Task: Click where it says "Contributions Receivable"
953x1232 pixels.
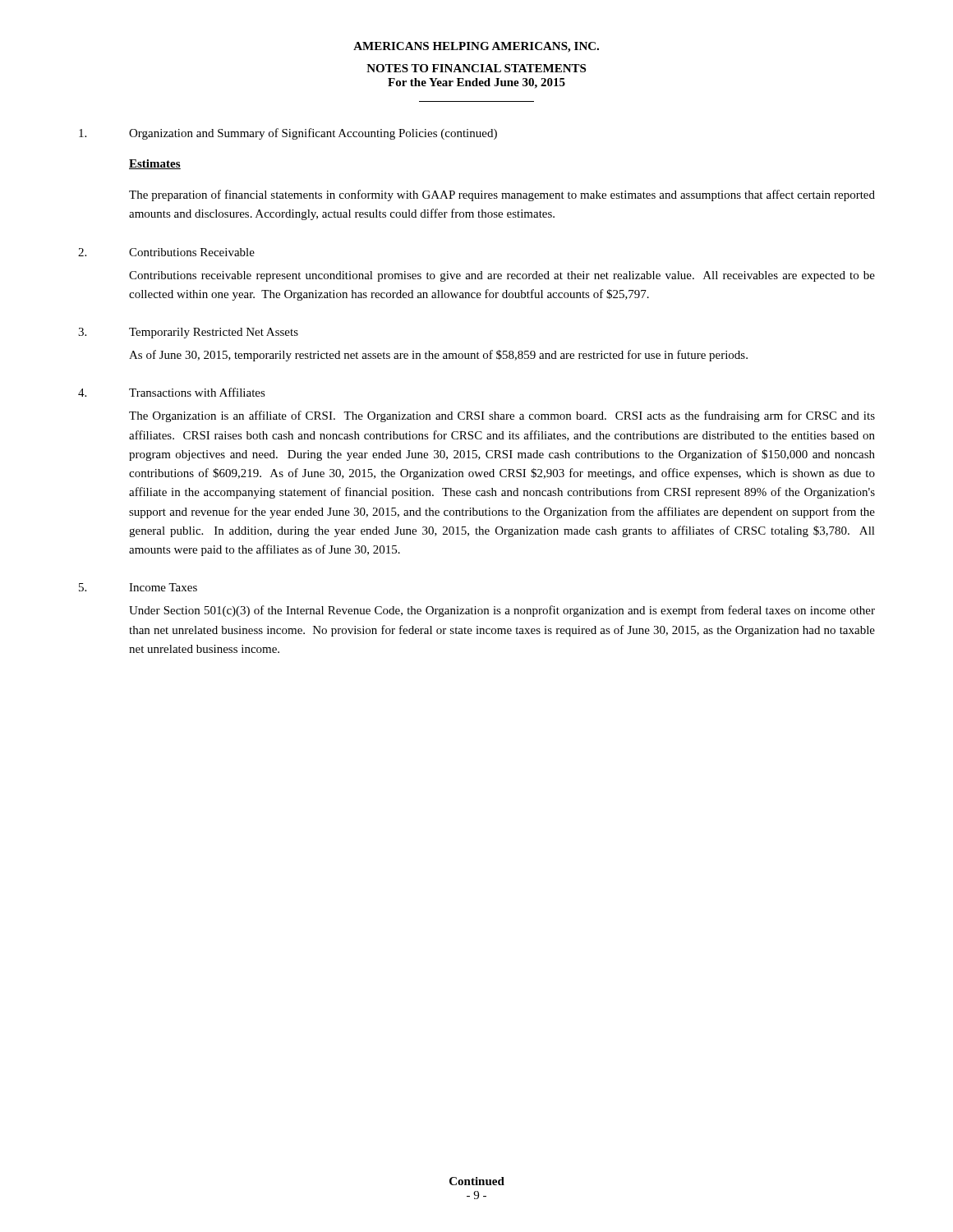Action: click(x=192, y=252)
